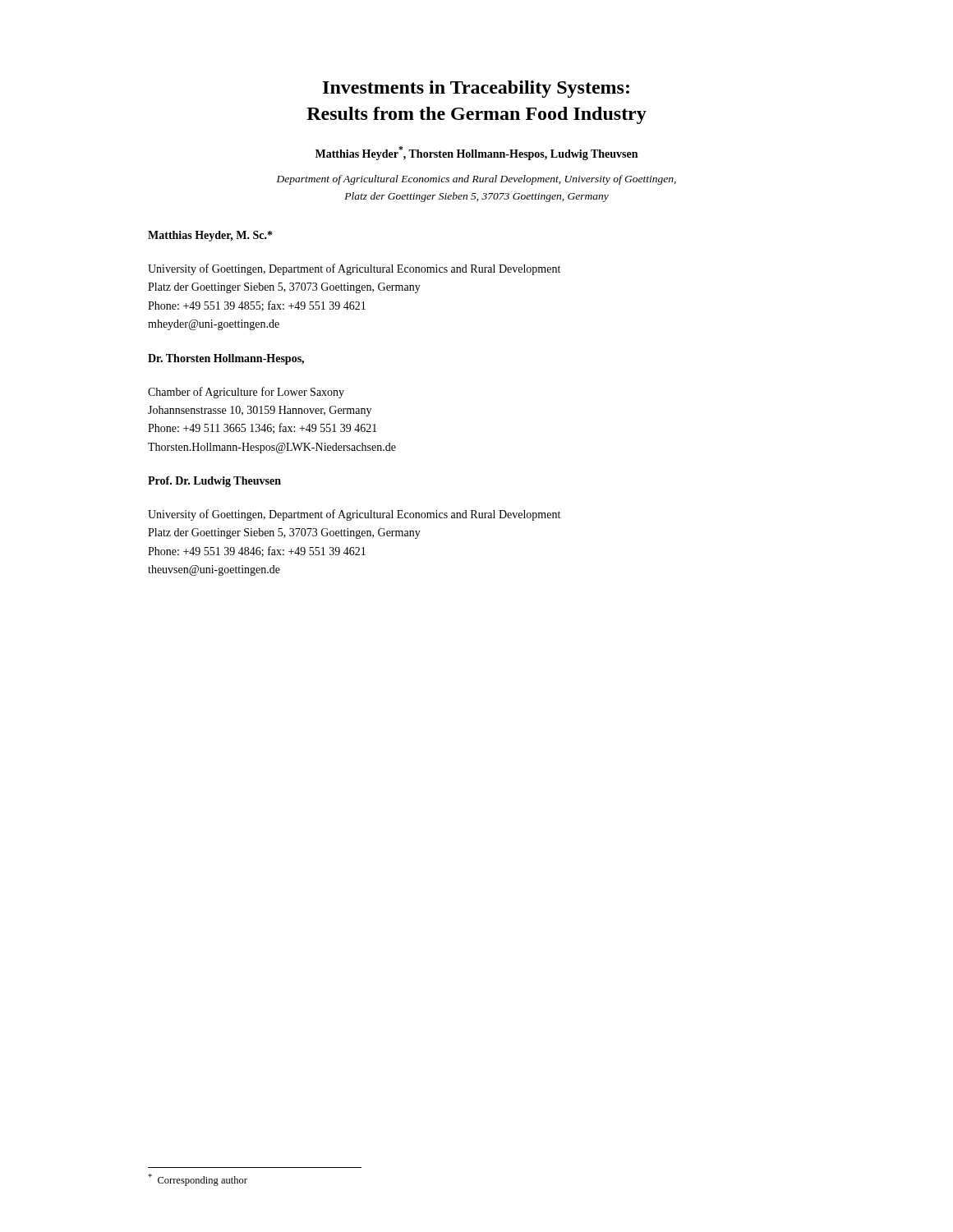Point to "Matthias Heyder, M. Sc.*"

210,236
